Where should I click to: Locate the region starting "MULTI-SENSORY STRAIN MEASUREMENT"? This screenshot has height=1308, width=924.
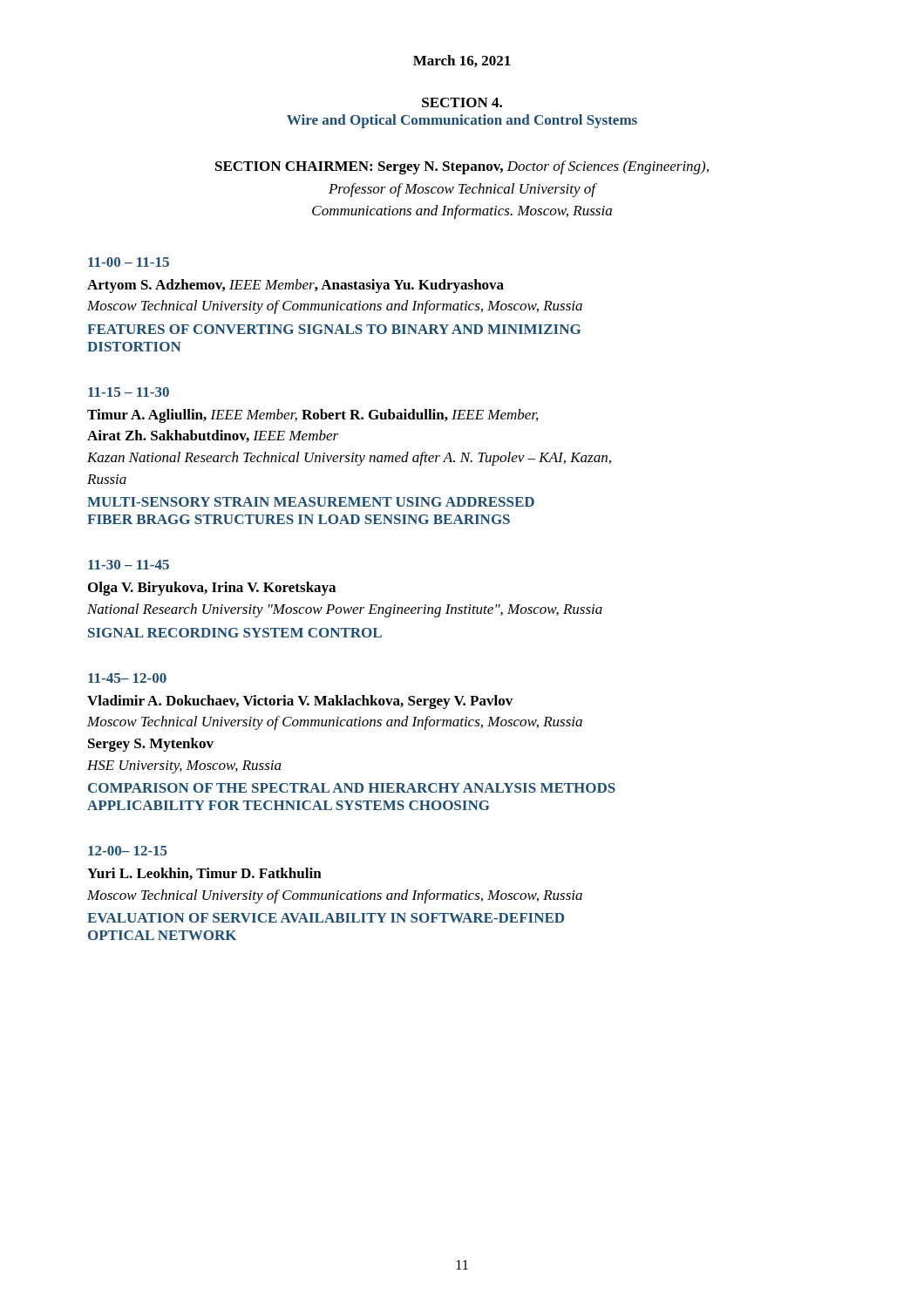(x=311, y=511)
